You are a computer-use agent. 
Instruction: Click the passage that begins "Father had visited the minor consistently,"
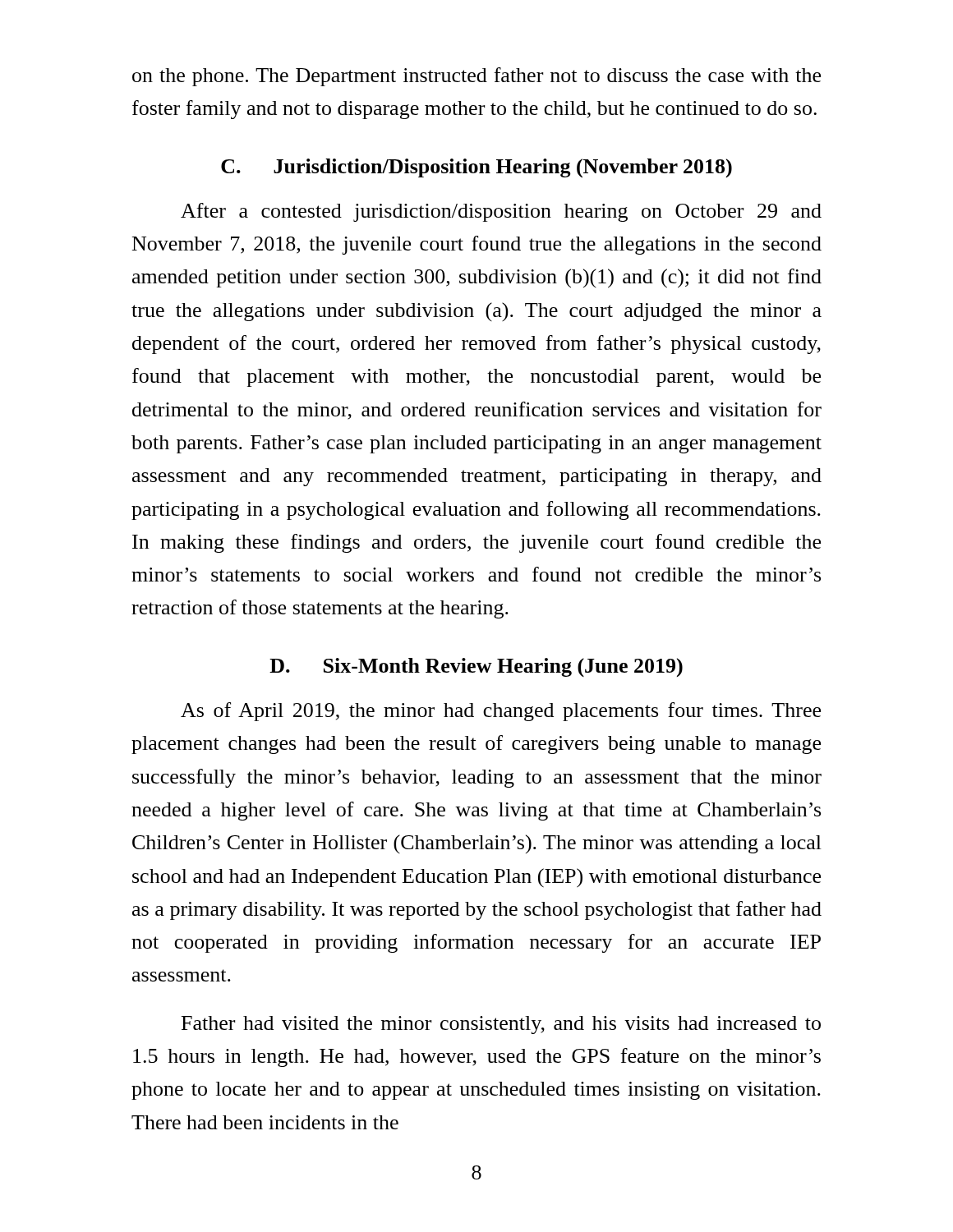click(x=476, y=1072)
